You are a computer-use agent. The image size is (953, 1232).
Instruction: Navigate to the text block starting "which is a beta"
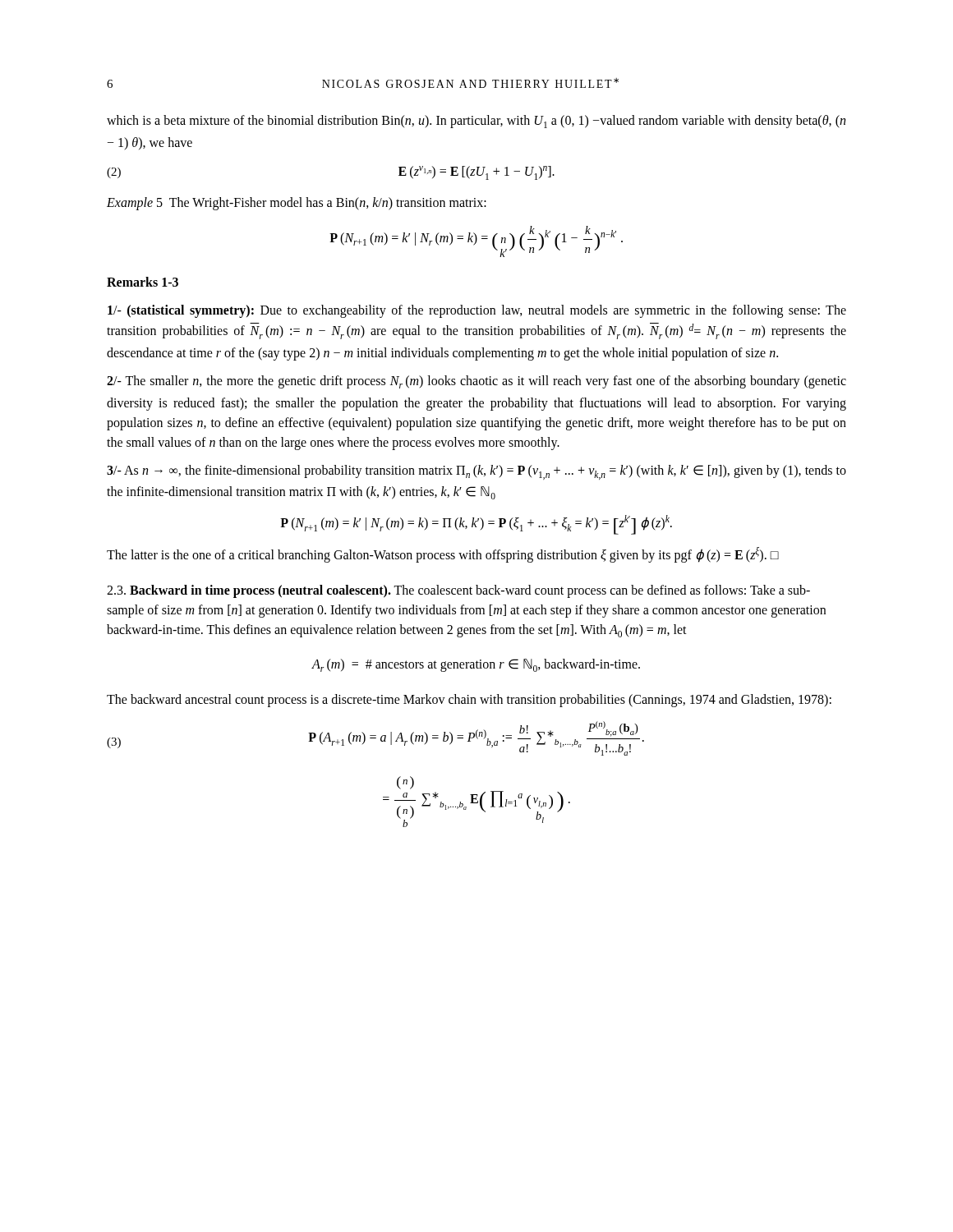pos(476,131)
